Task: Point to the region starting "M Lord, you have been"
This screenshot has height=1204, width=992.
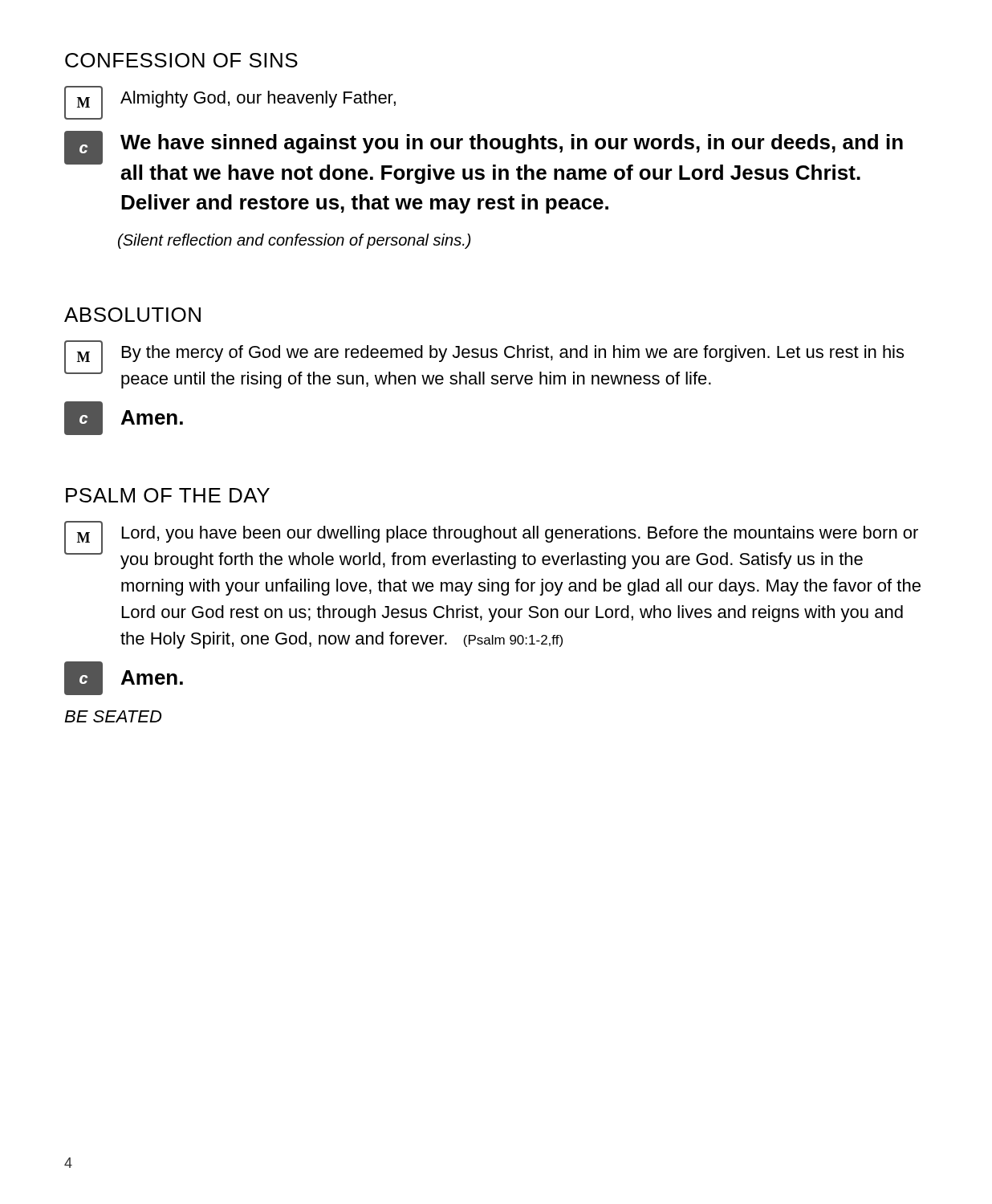Action: pyautogui.click(x=496, y=586)
